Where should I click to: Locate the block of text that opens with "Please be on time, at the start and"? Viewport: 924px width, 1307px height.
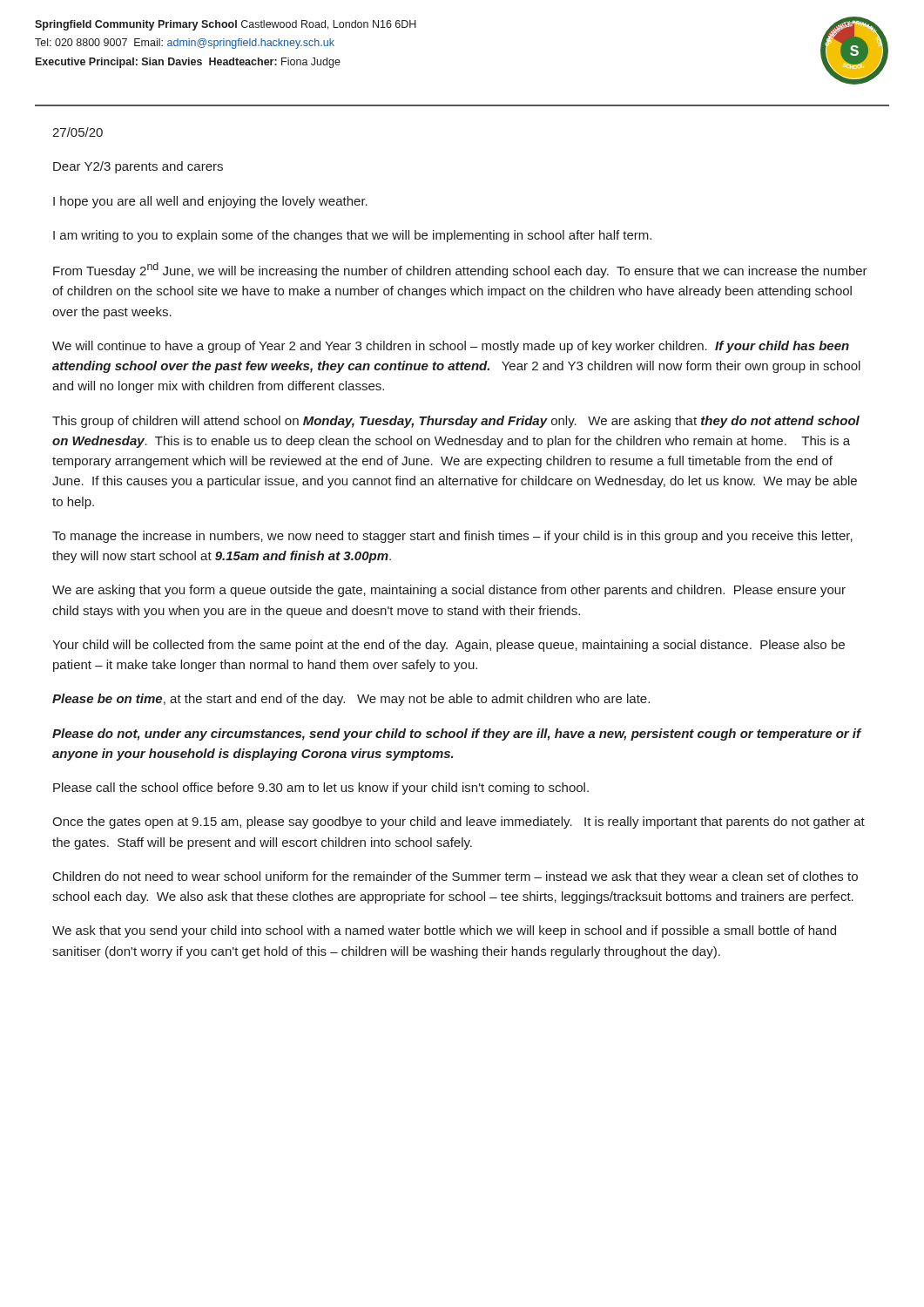pos(462,699)
